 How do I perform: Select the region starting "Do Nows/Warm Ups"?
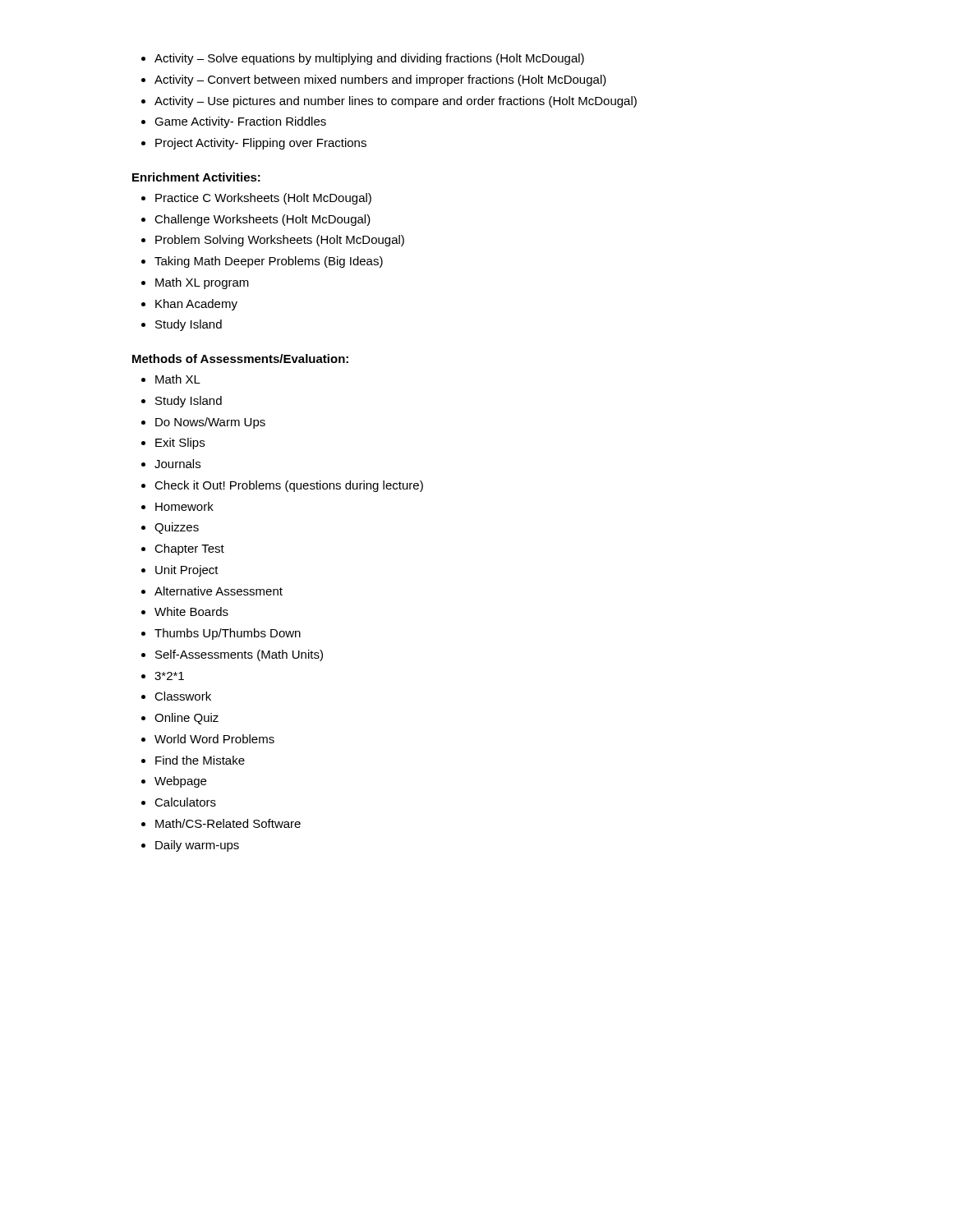coord(210,423)
